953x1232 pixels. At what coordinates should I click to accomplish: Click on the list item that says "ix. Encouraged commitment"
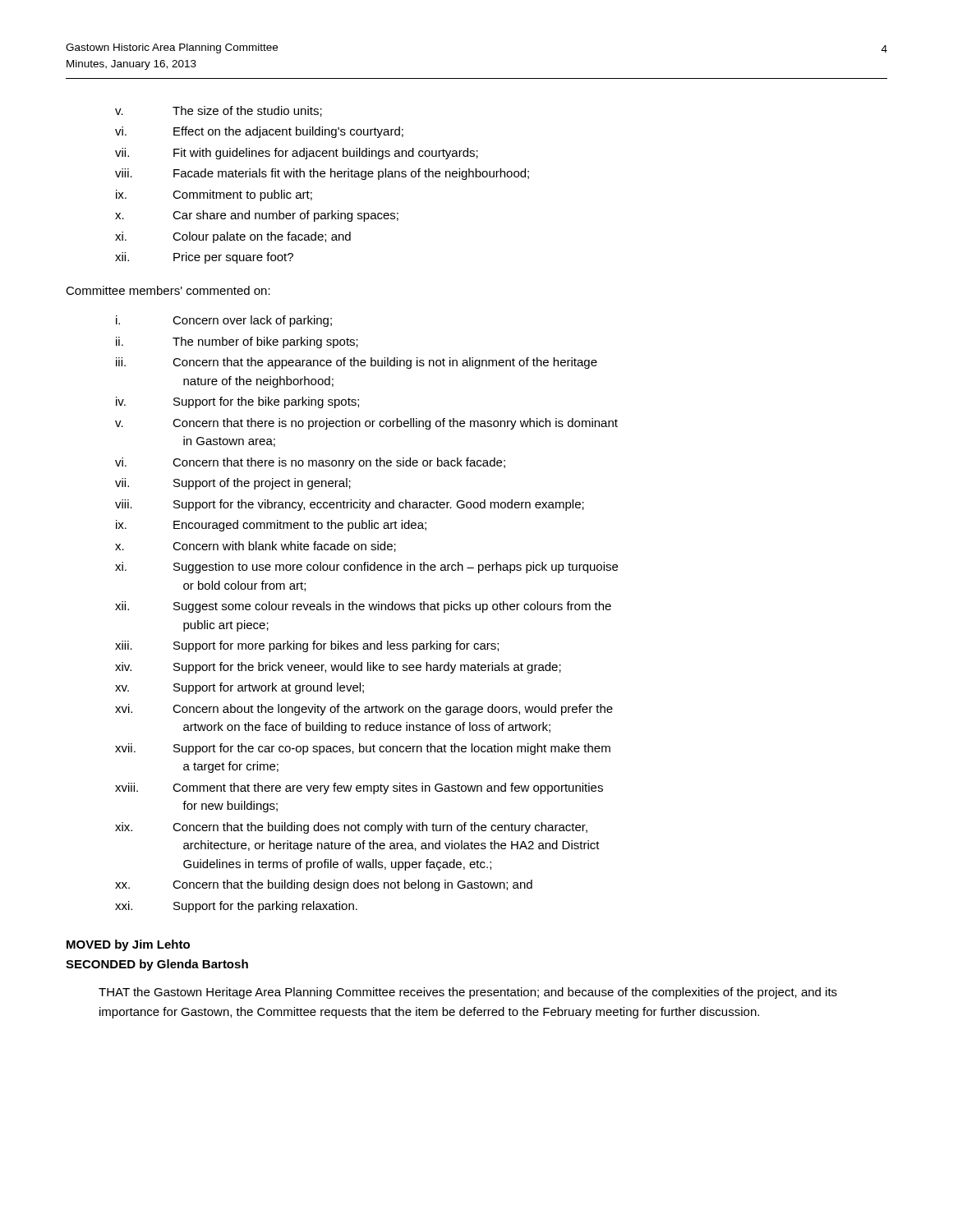(x=271, y=526)
